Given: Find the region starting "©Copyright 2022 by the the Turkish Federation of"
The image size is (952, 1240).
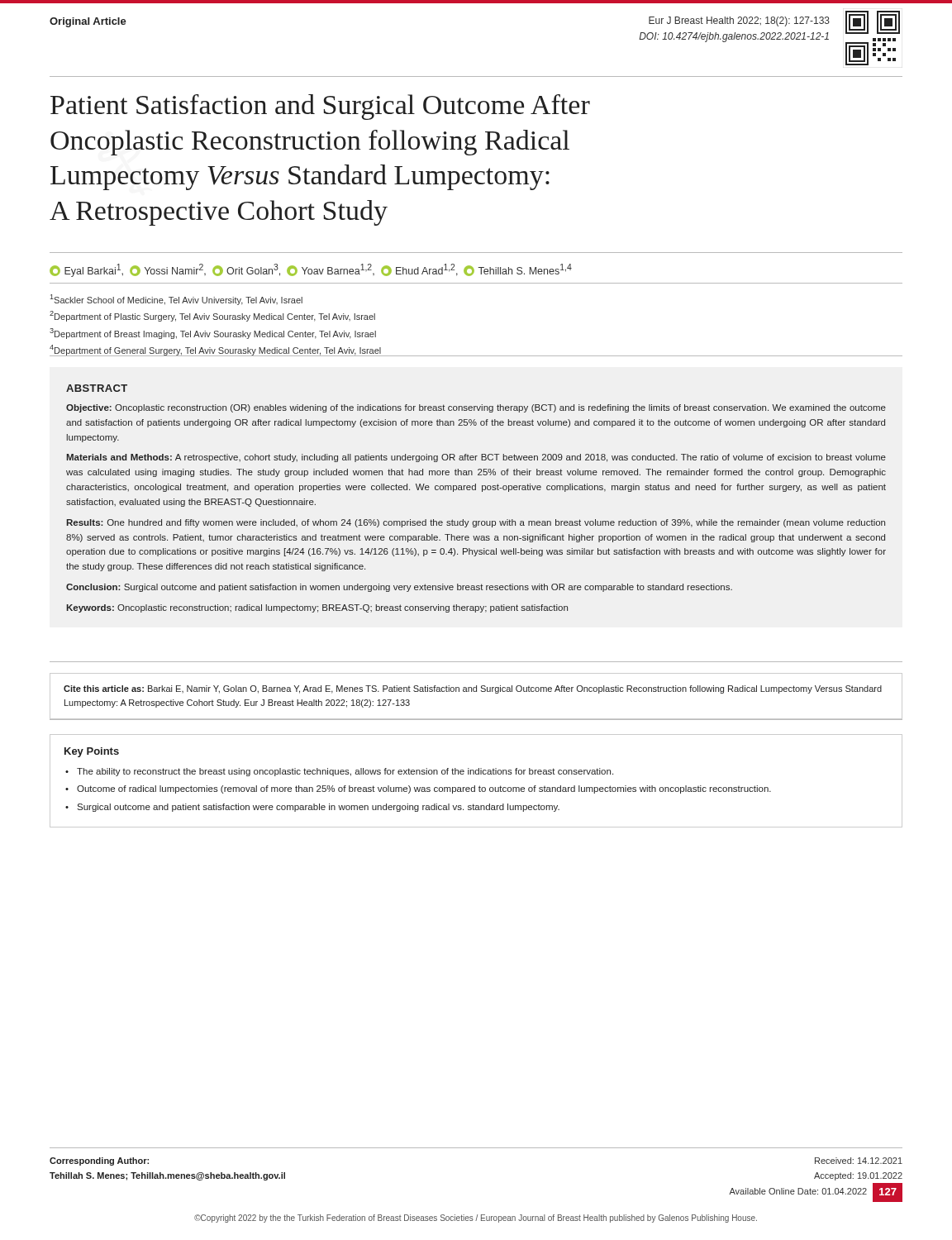Looking at the screenshot, I should [x=476, y=1218].
